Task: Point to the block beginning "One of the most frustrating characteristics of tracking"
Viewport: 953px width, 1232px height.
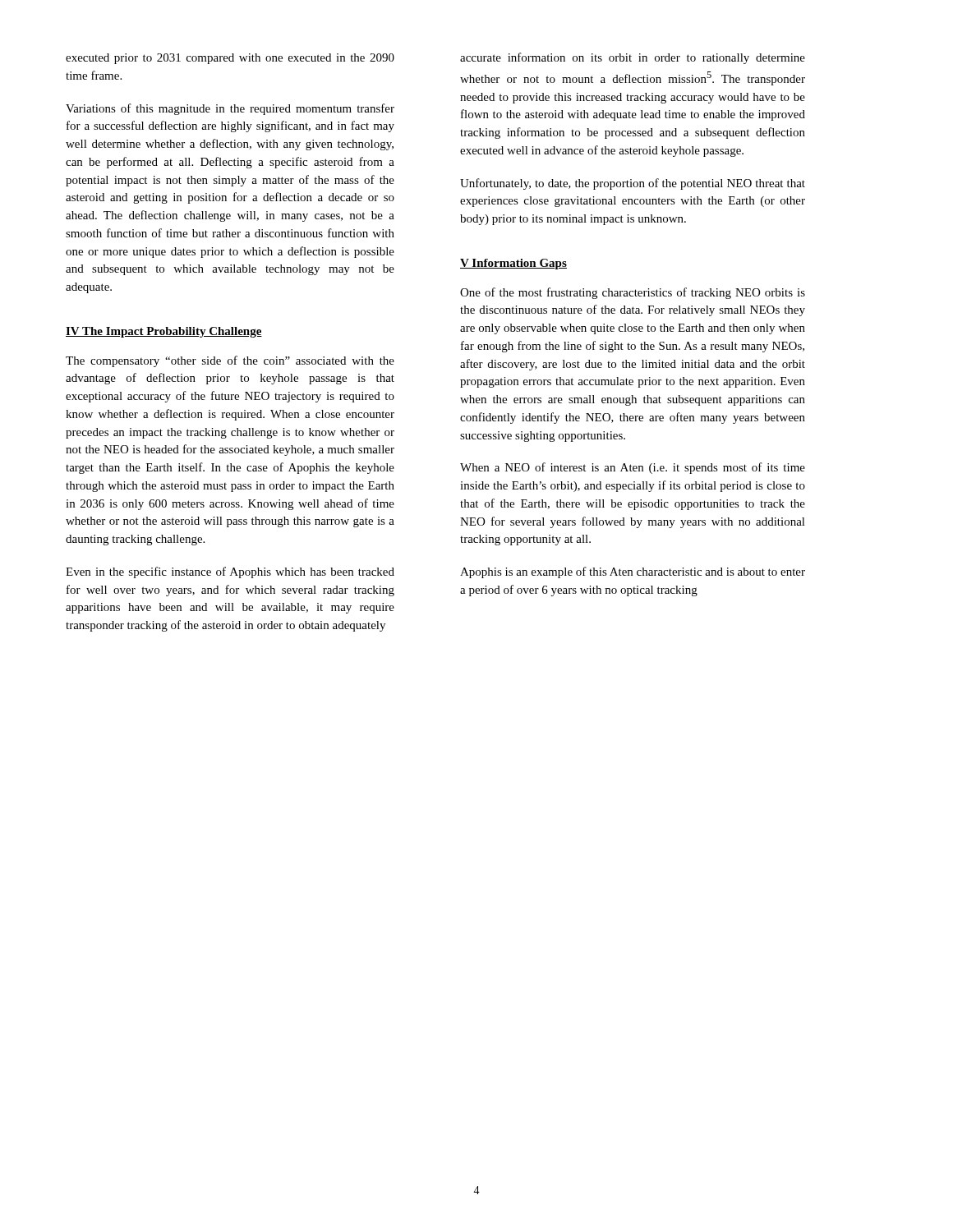Action: [x=633, y=363]
